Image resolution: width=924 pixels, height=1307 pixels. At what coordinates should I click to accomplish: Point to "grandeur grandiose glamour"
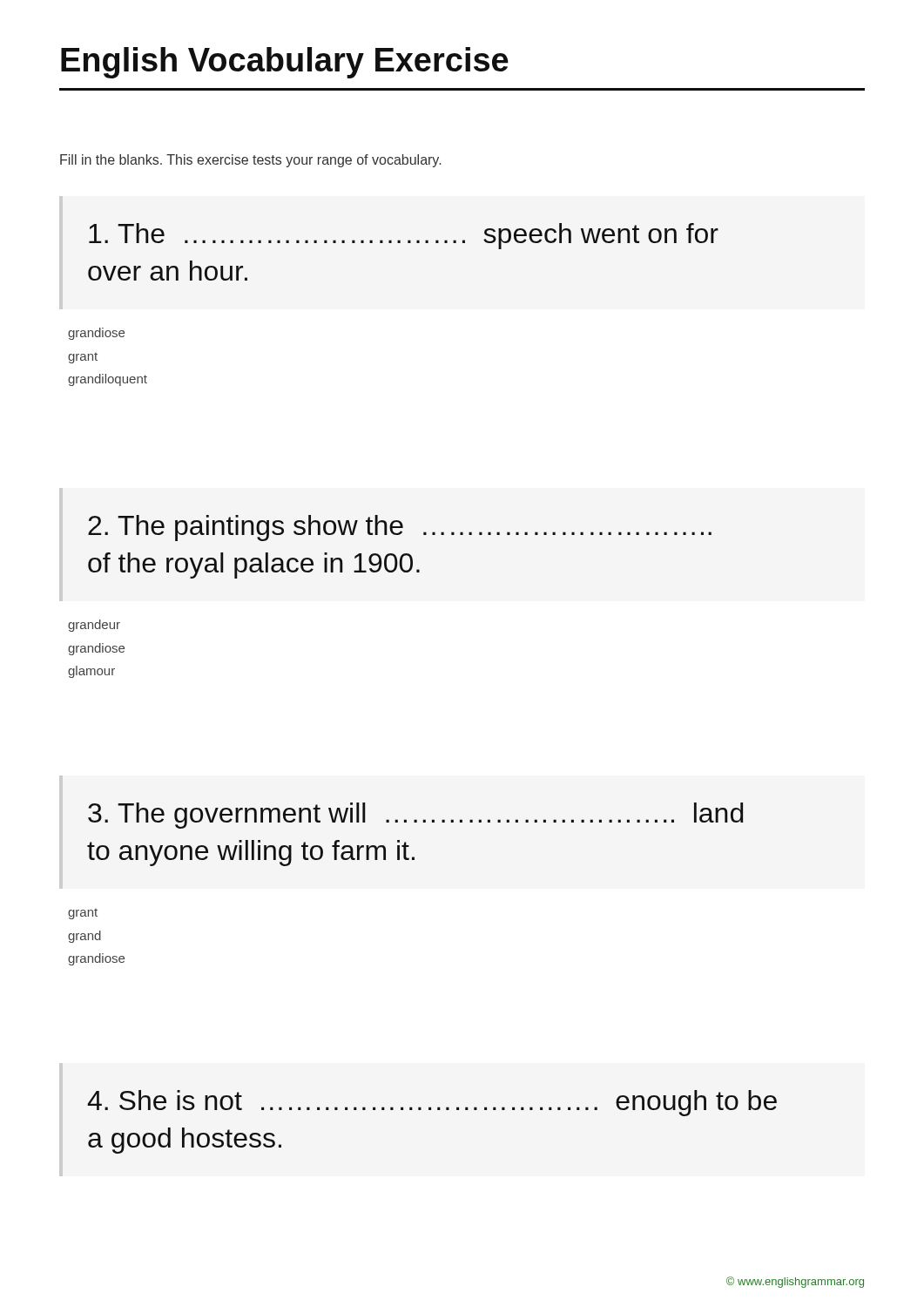97,647
